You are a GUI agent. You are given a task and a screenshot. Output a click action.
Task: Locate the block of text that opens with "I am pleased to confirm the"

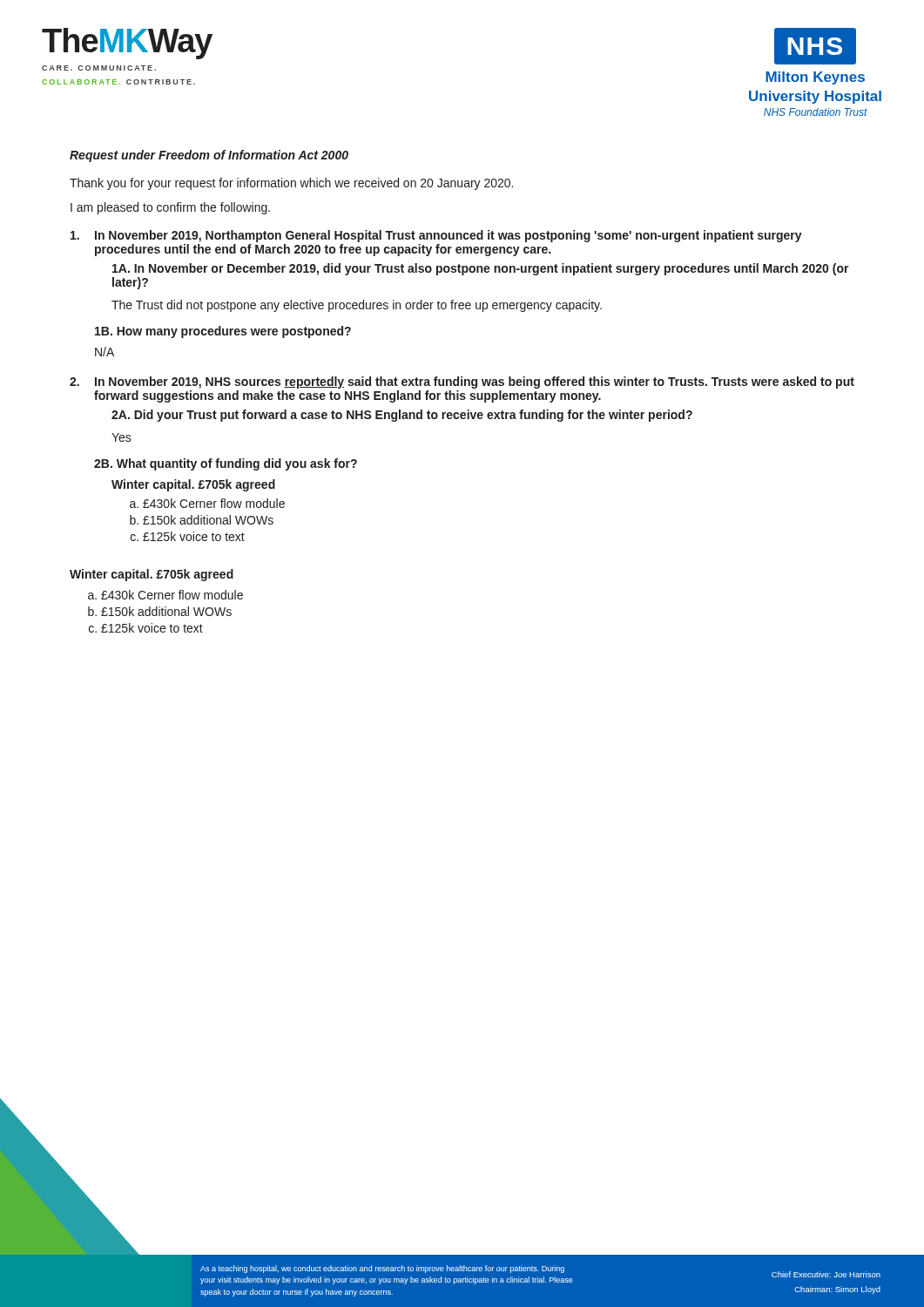tap(170, 208)
